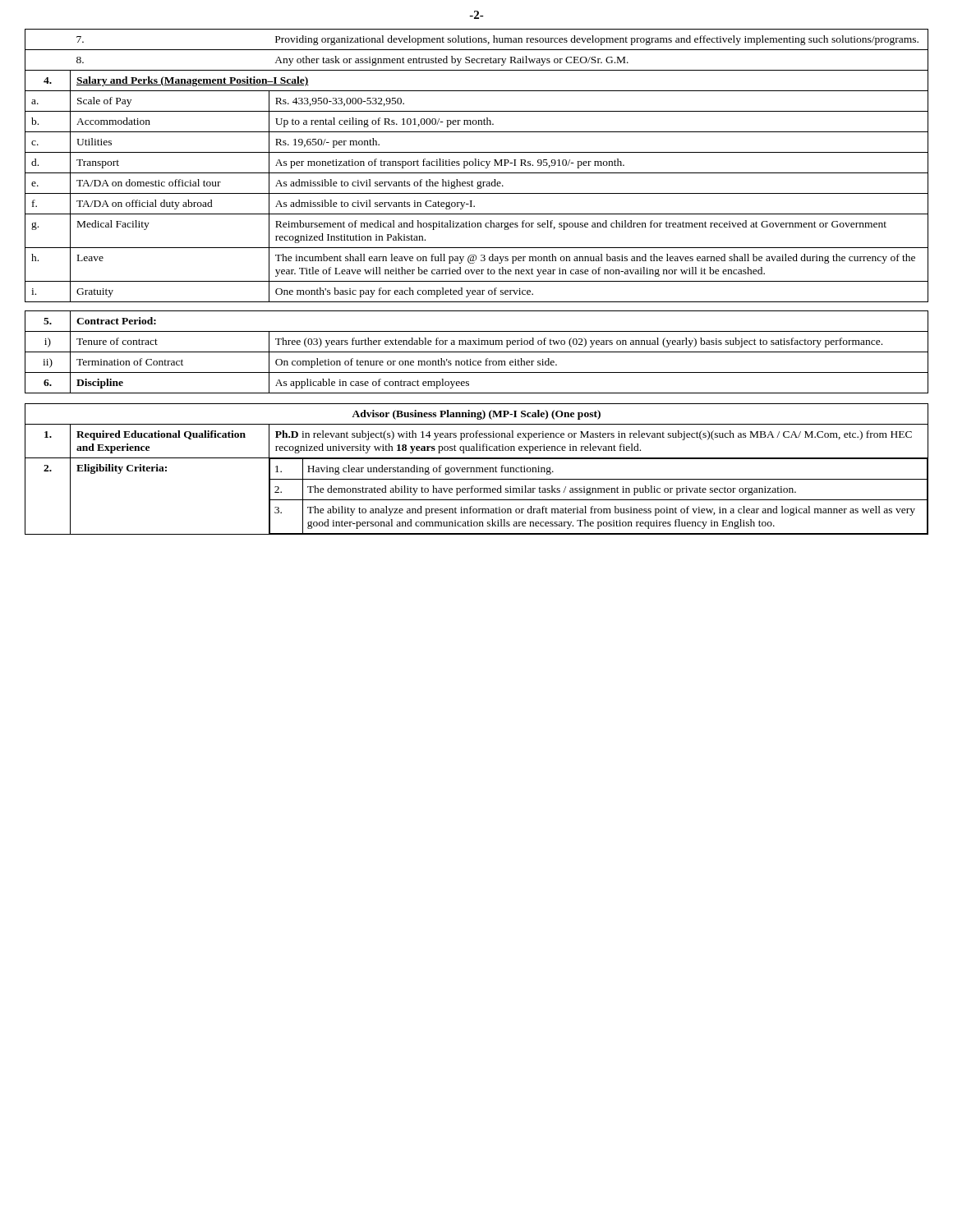
Task: Find the table that mentions "Three (03) years further extendable"
Action: pyautogui.click(x=476, y=352)
